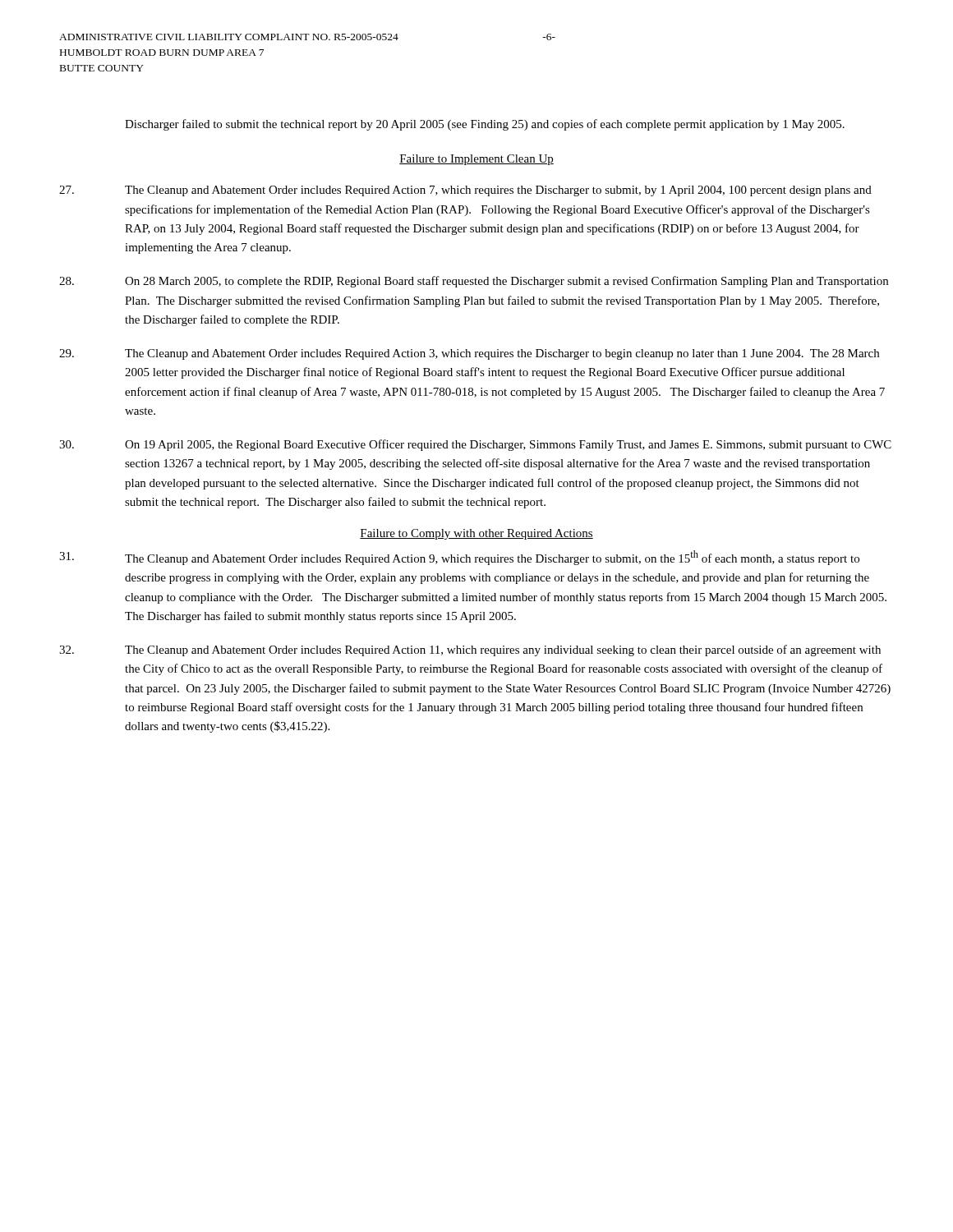
Task: Click on the list item with the text "32. The Cleanup and Abatement Order includes Required"
Action: [476, 688]
